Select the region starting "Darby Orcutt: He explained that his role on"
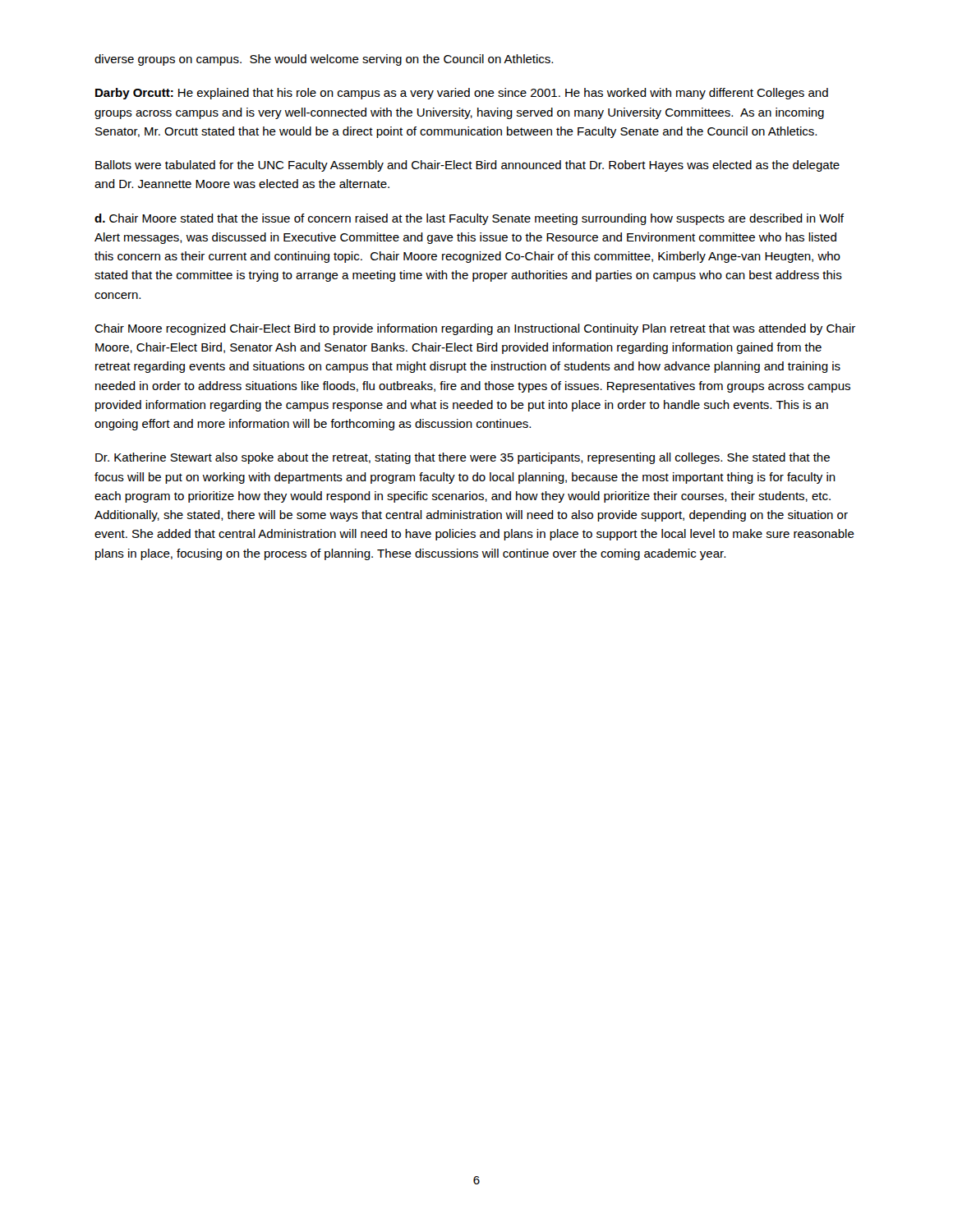 click(461, 112)
